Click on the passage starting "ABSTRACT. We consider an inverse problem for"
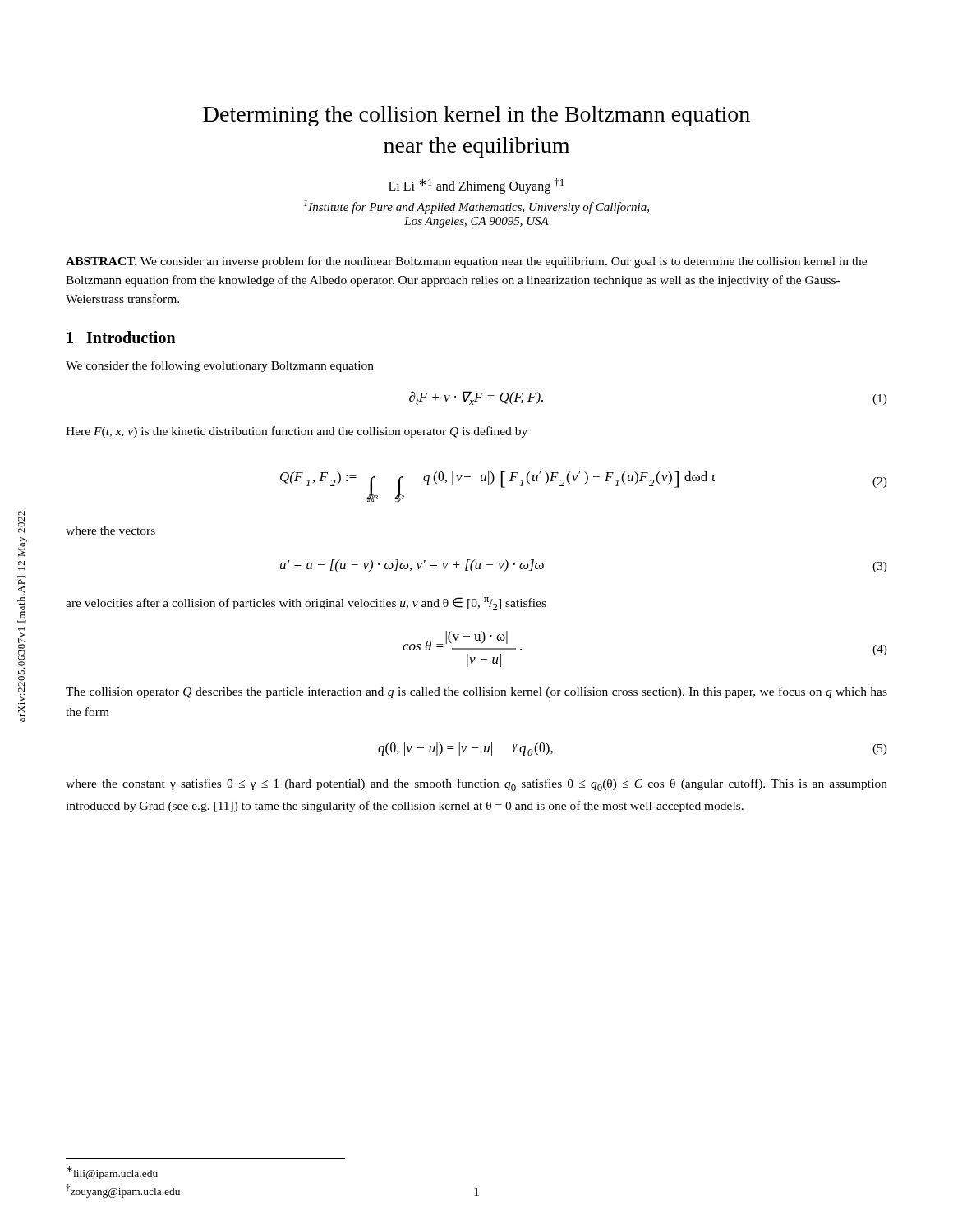953x1232 pixels. (x=467, y=280)
